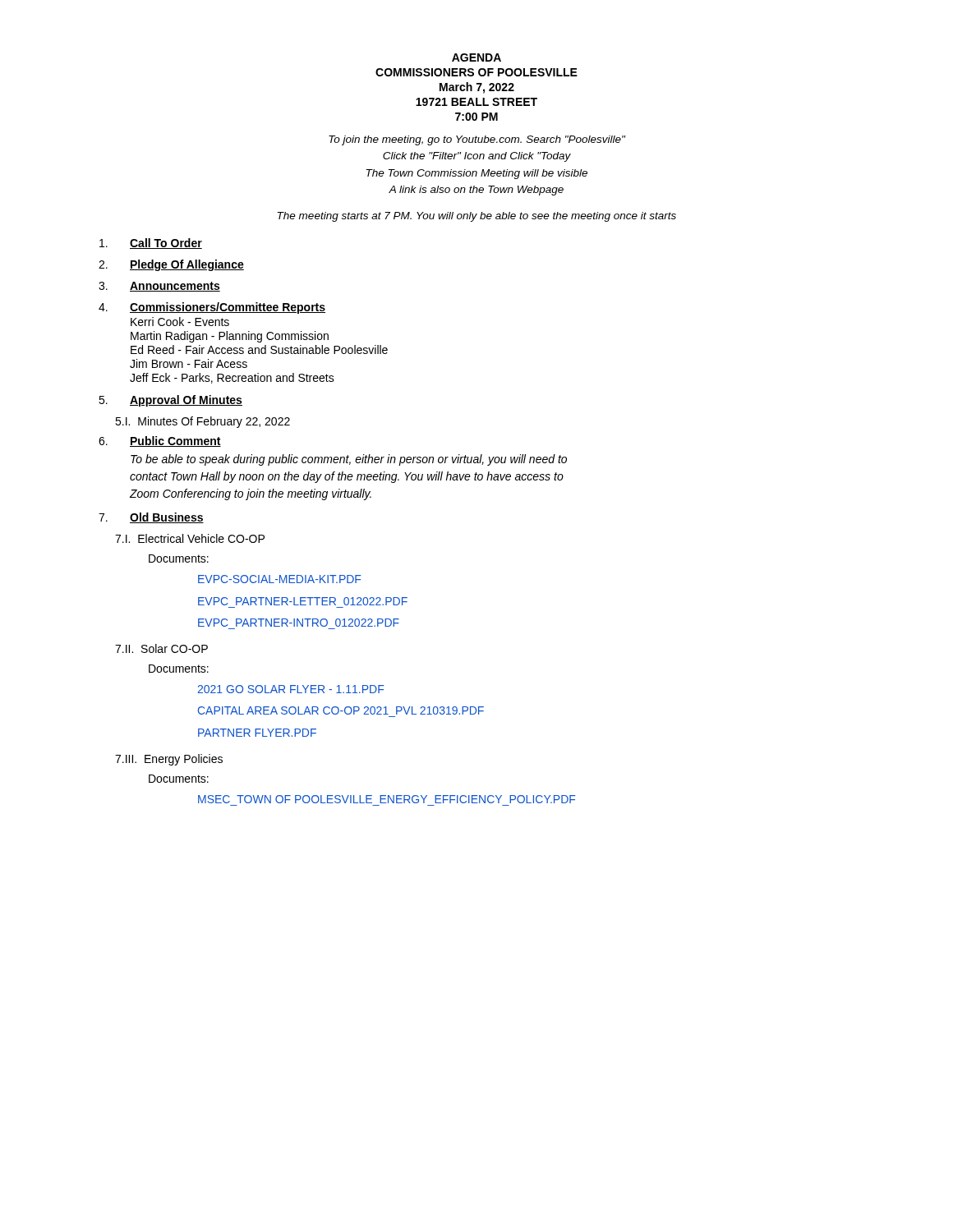Viewport: 953px width, 1232px height.
Task: Locate the text "3. Announcements"
Action: (x=159, y=287)
